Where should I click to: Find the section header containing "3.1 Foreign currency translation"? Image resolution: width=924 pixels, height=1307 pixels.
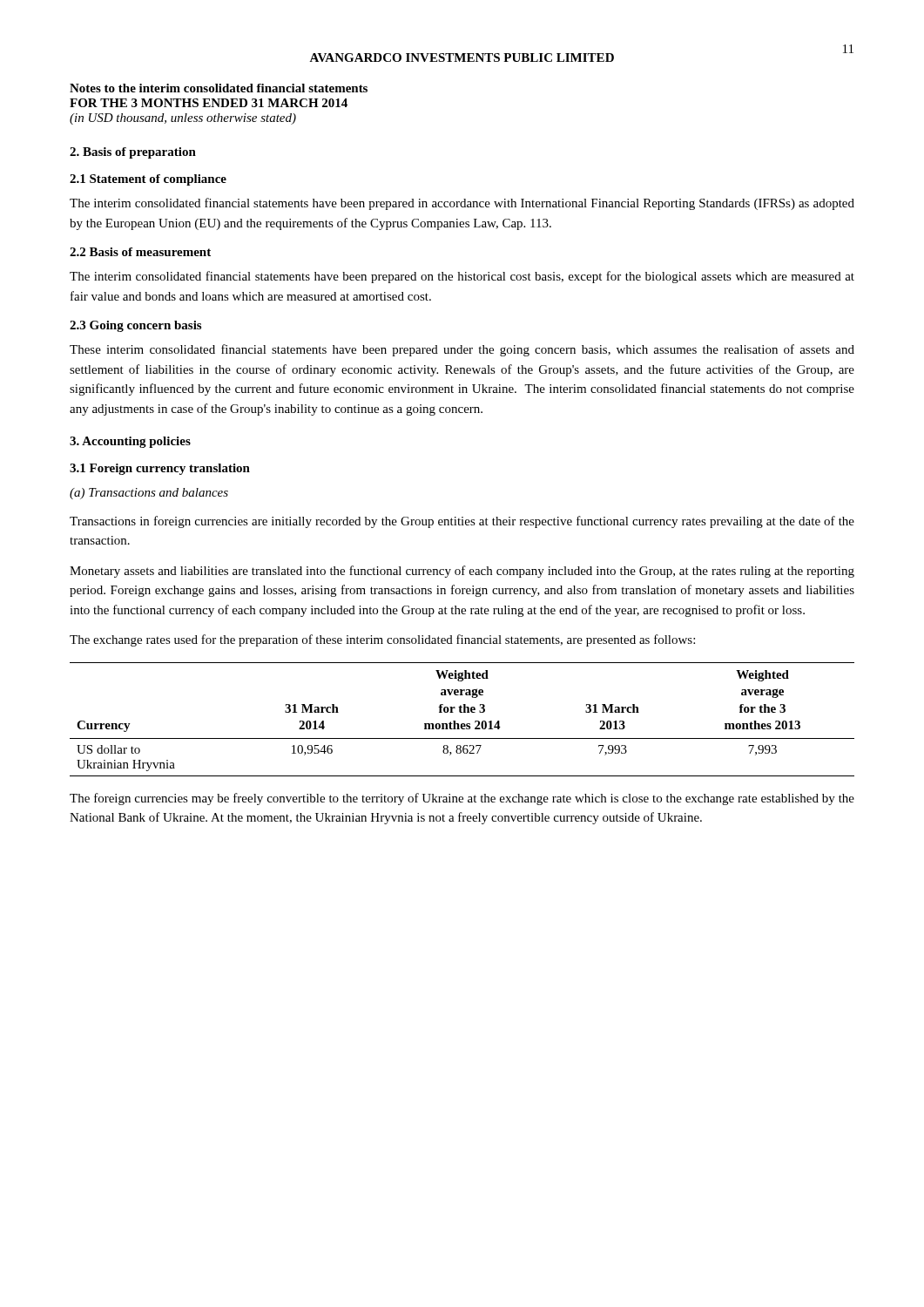[x=160, y=468]
